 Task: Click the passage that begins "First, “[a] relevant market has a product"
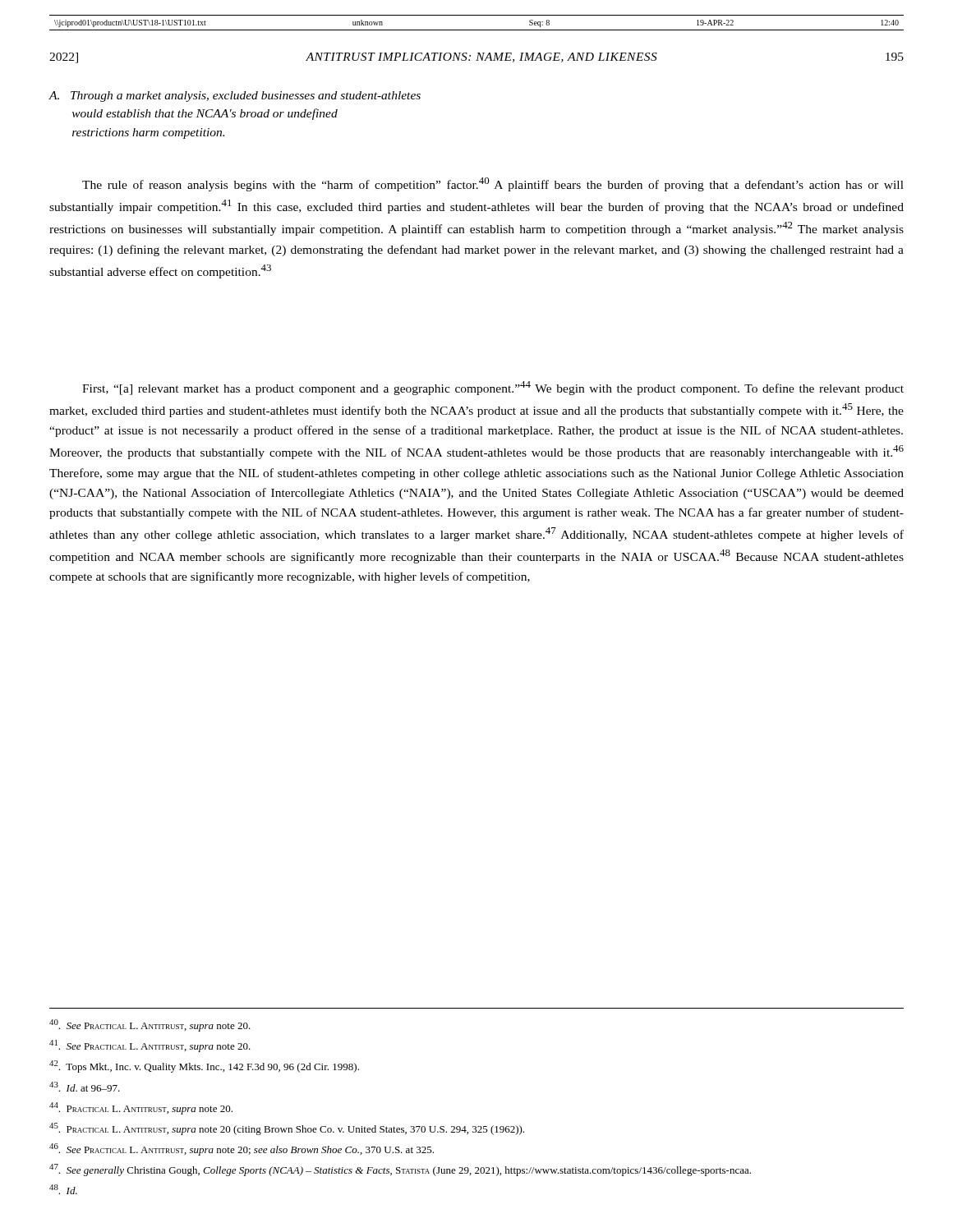point(476,481)
